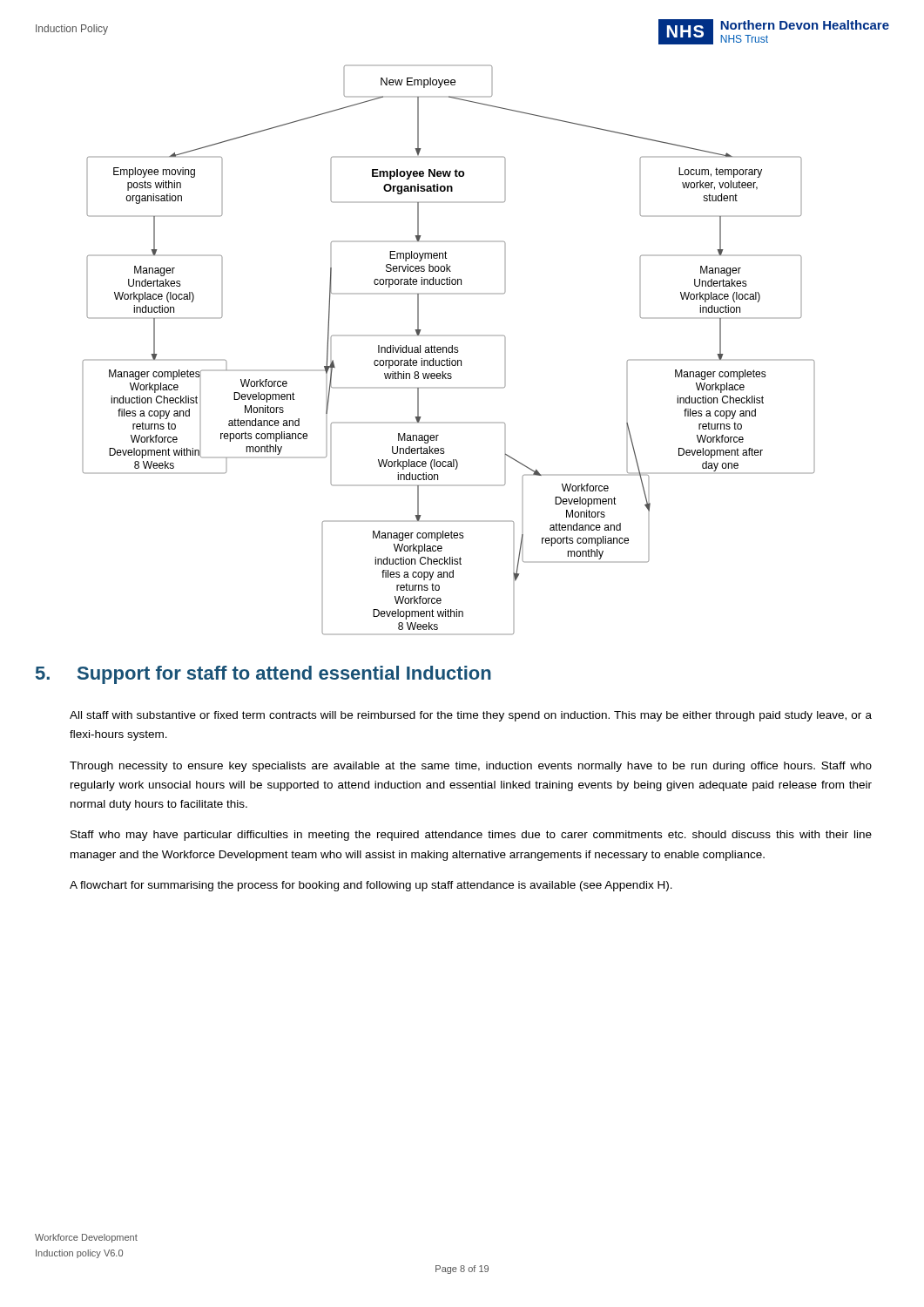Locate the region starting "Staff who may have particular difficulties in meeting"
The image size is (924, 1307).
pos(471,844)
